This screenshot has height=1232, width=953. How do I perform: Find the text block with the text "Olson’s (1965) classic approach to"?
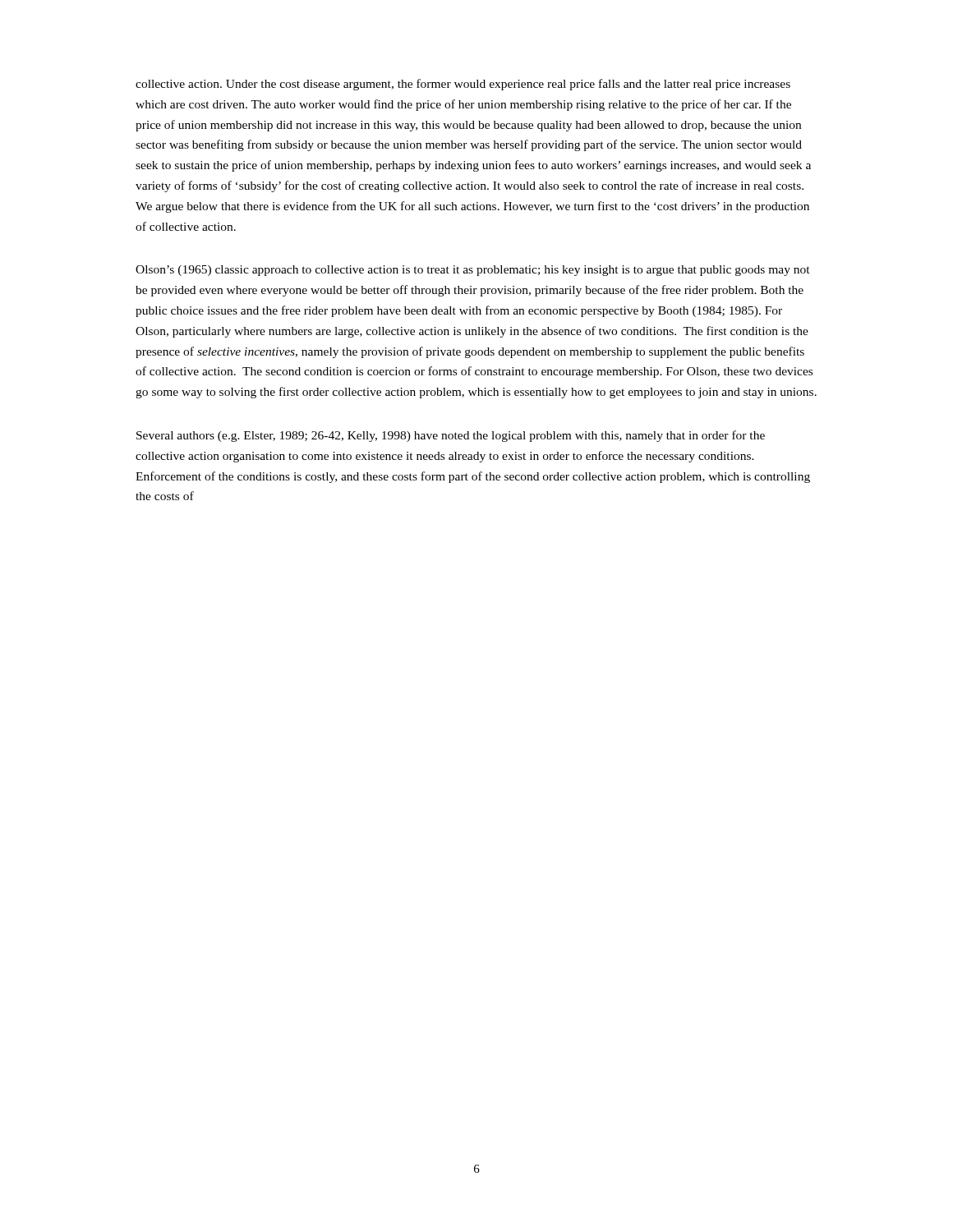[476, 330]
